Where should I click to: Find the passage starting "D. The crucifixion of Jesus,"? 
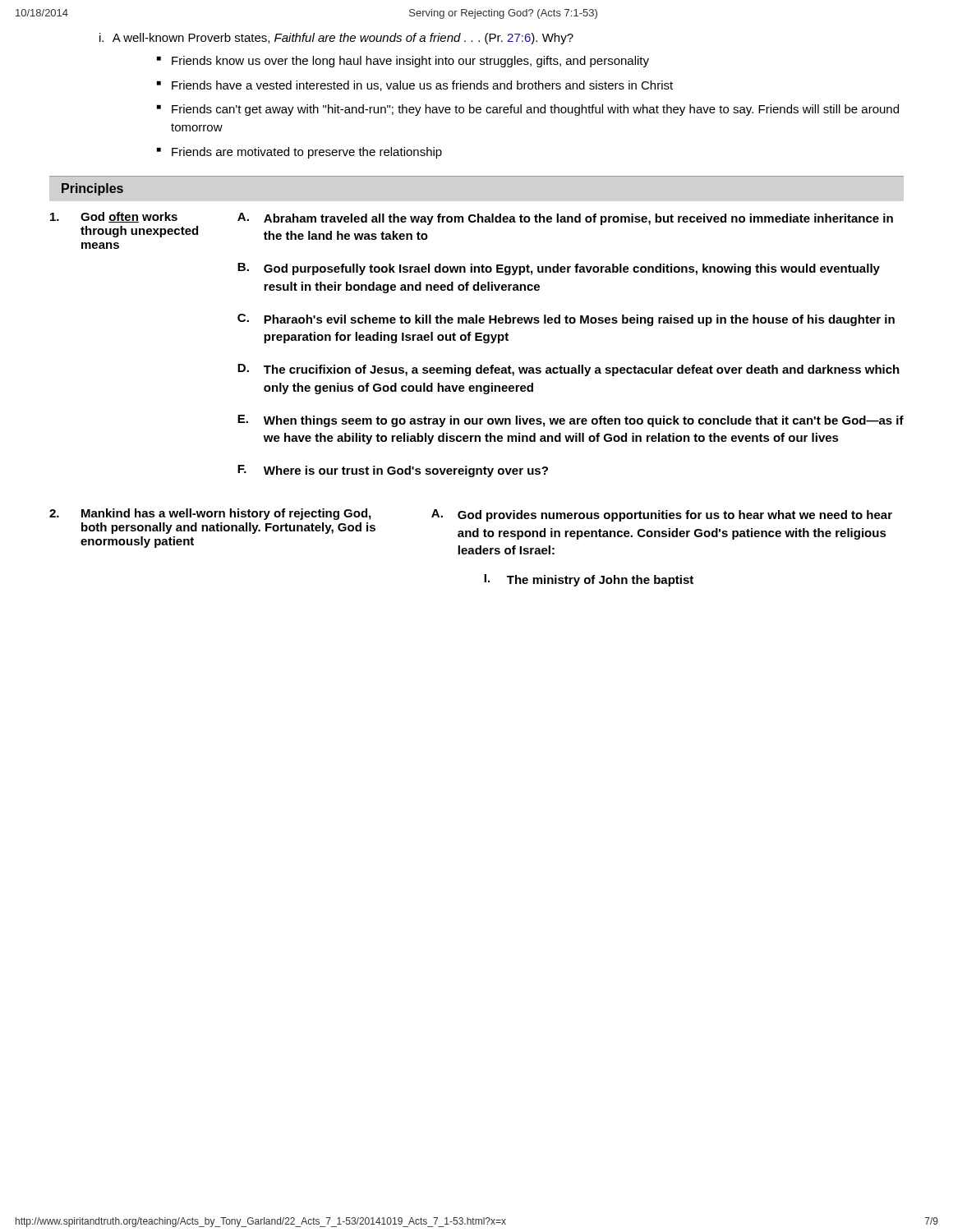pos(571,378)
